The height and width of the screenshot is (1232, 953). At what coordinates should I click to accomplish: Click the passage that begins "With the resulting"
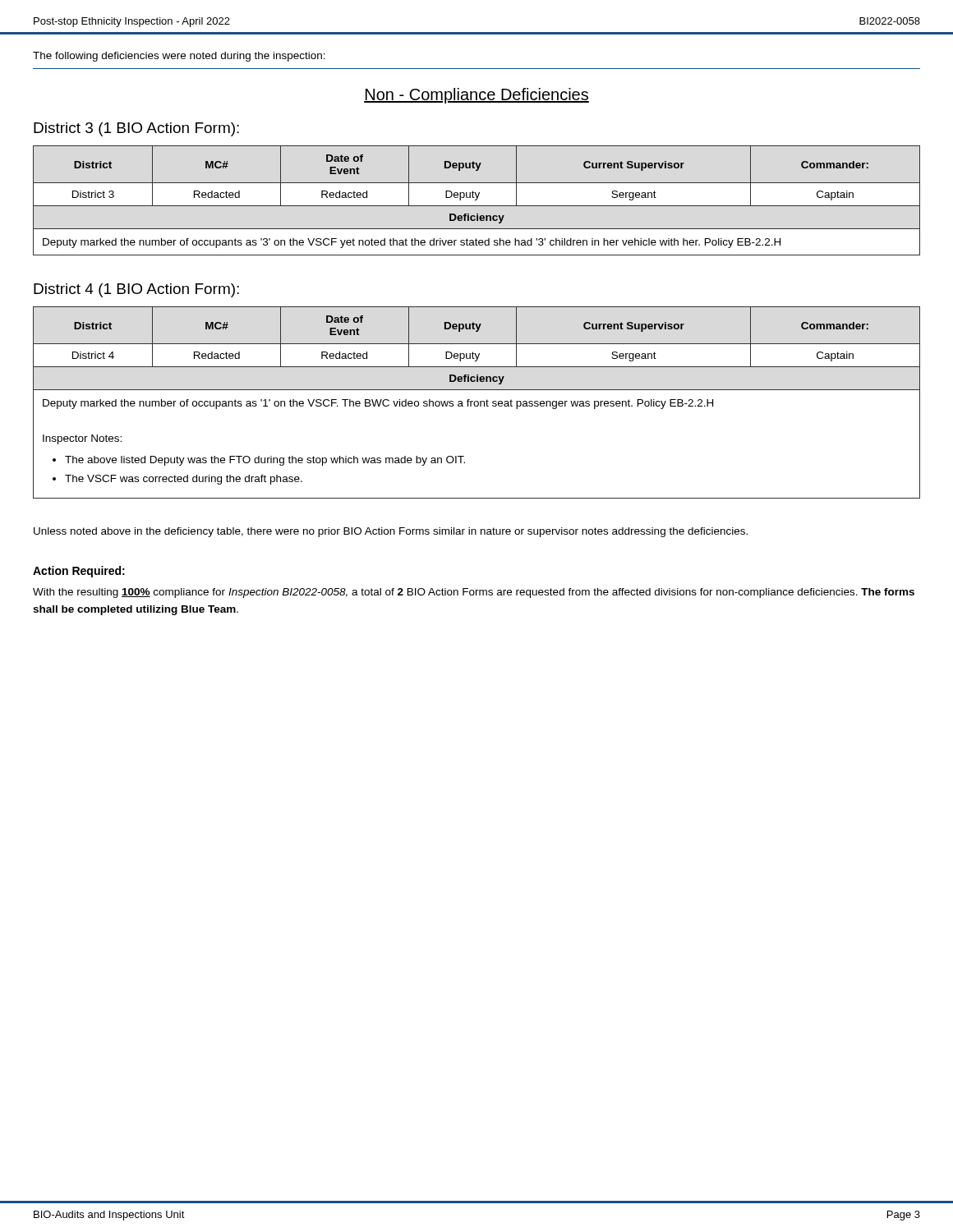(474, 600)
